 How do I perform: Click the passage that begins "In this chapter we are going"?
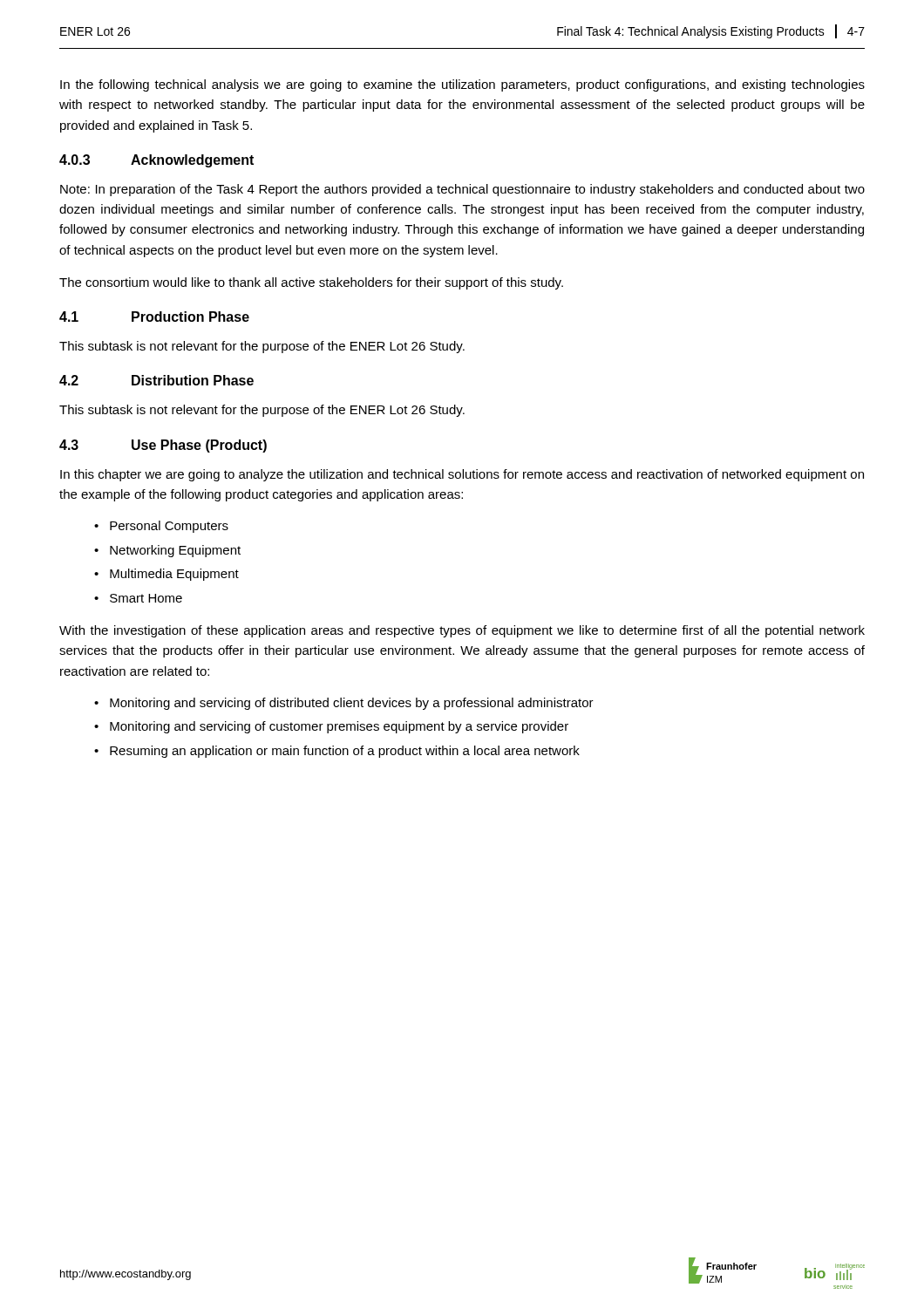(462, 484)
